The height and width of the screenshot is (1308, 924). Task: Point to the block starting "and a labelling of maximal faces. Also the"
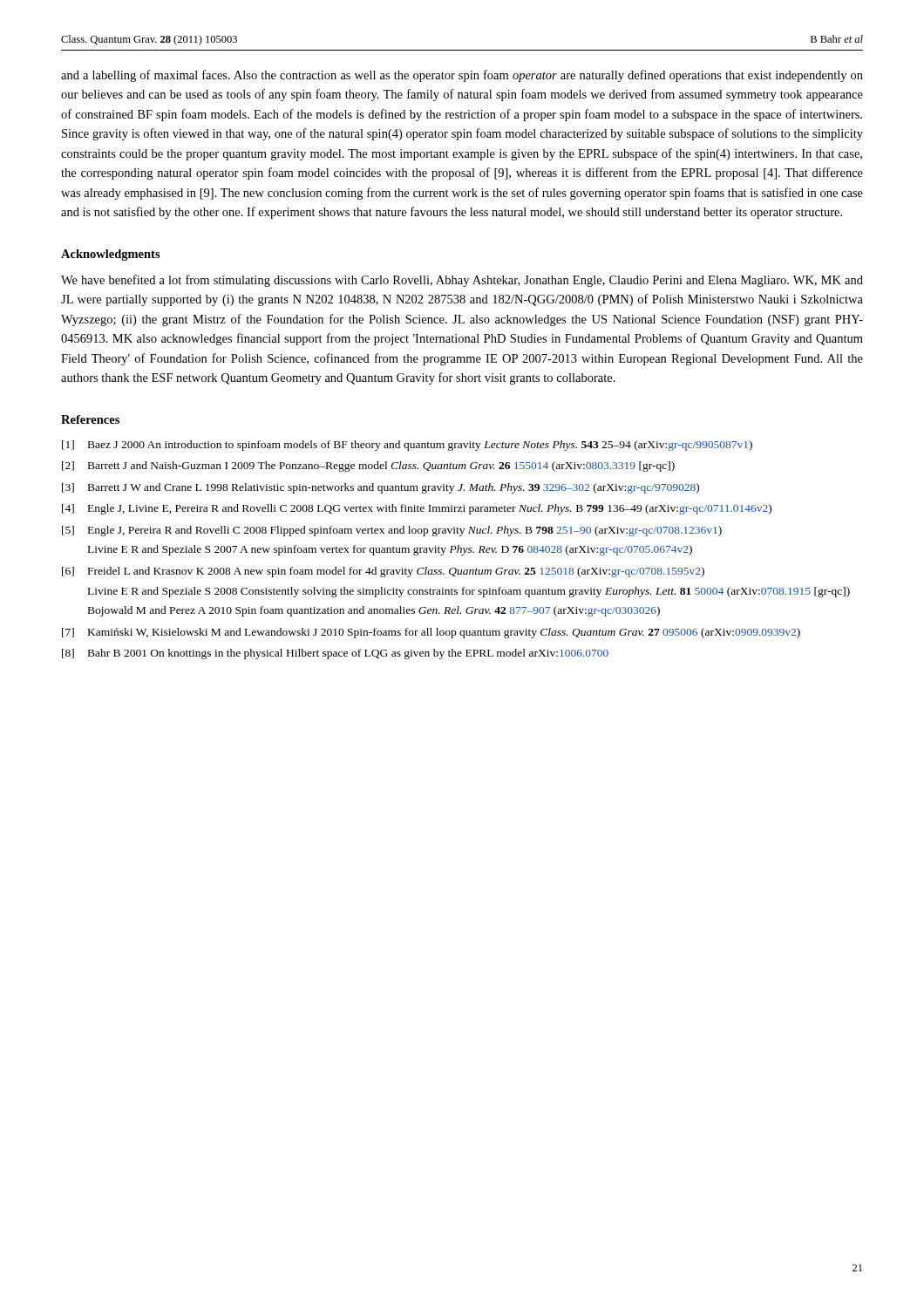point(462,144)
